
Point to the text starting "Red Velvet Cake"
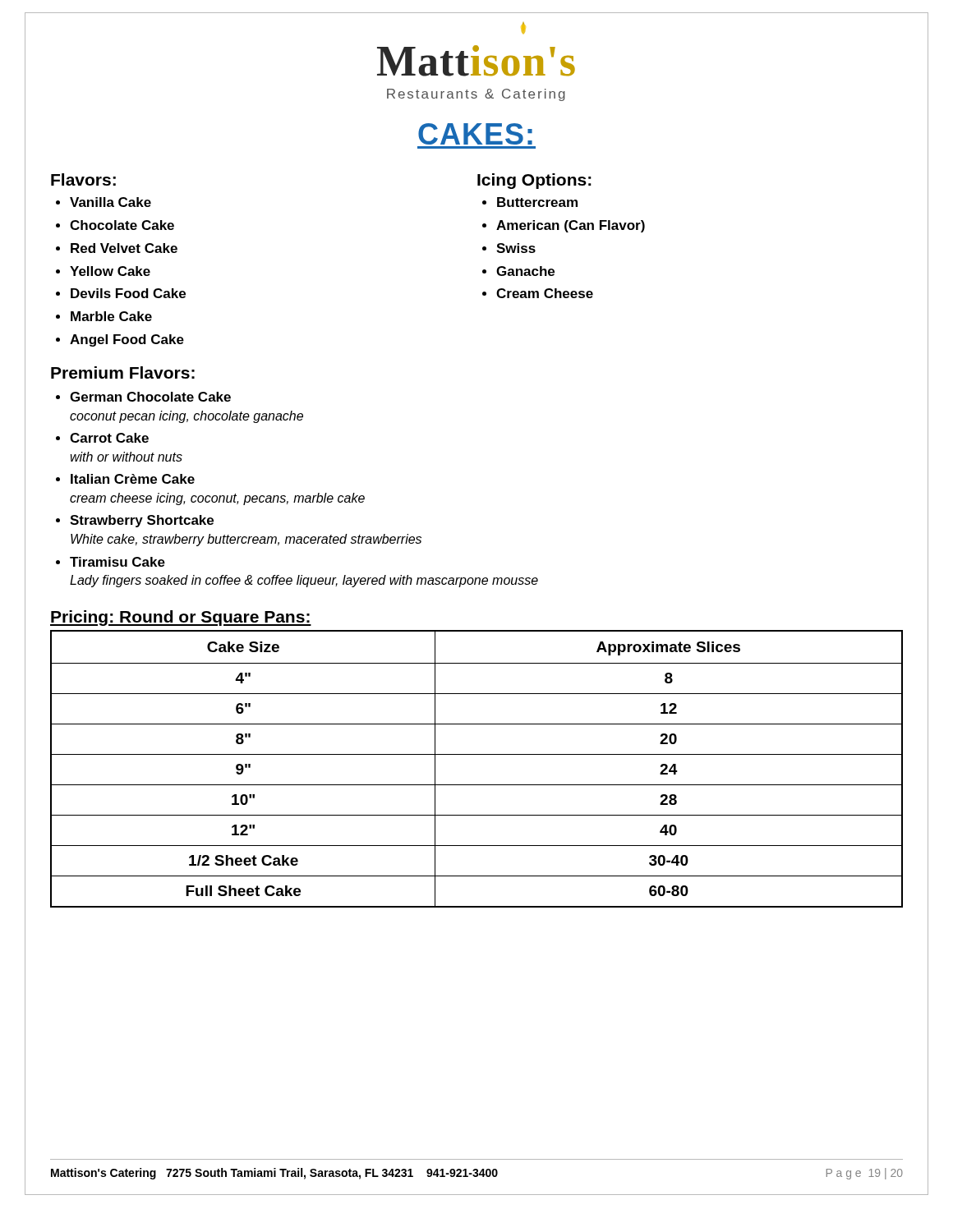pos(124,248)
